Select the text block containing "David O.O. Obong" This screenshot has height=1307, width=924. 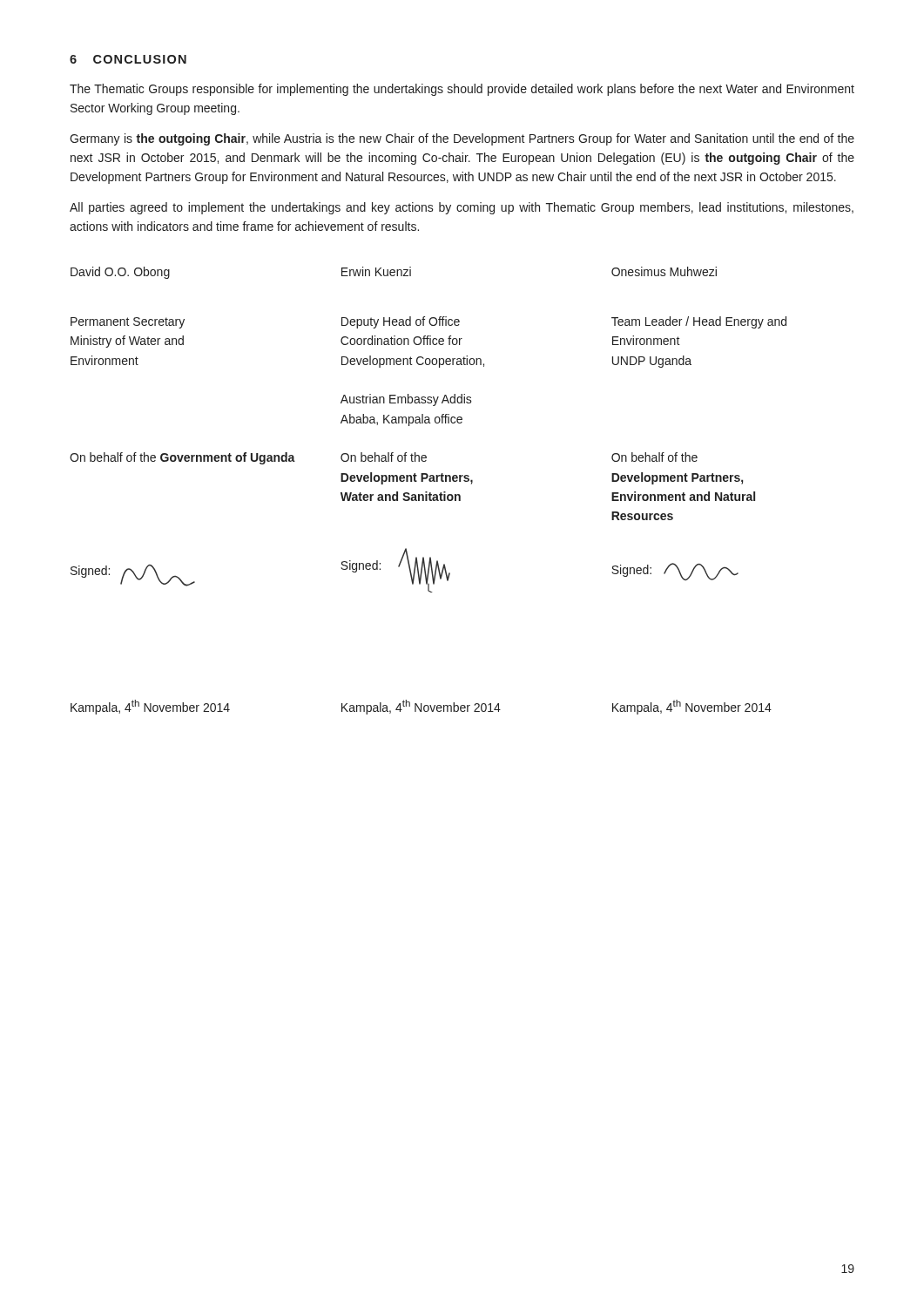coord(462,428)
